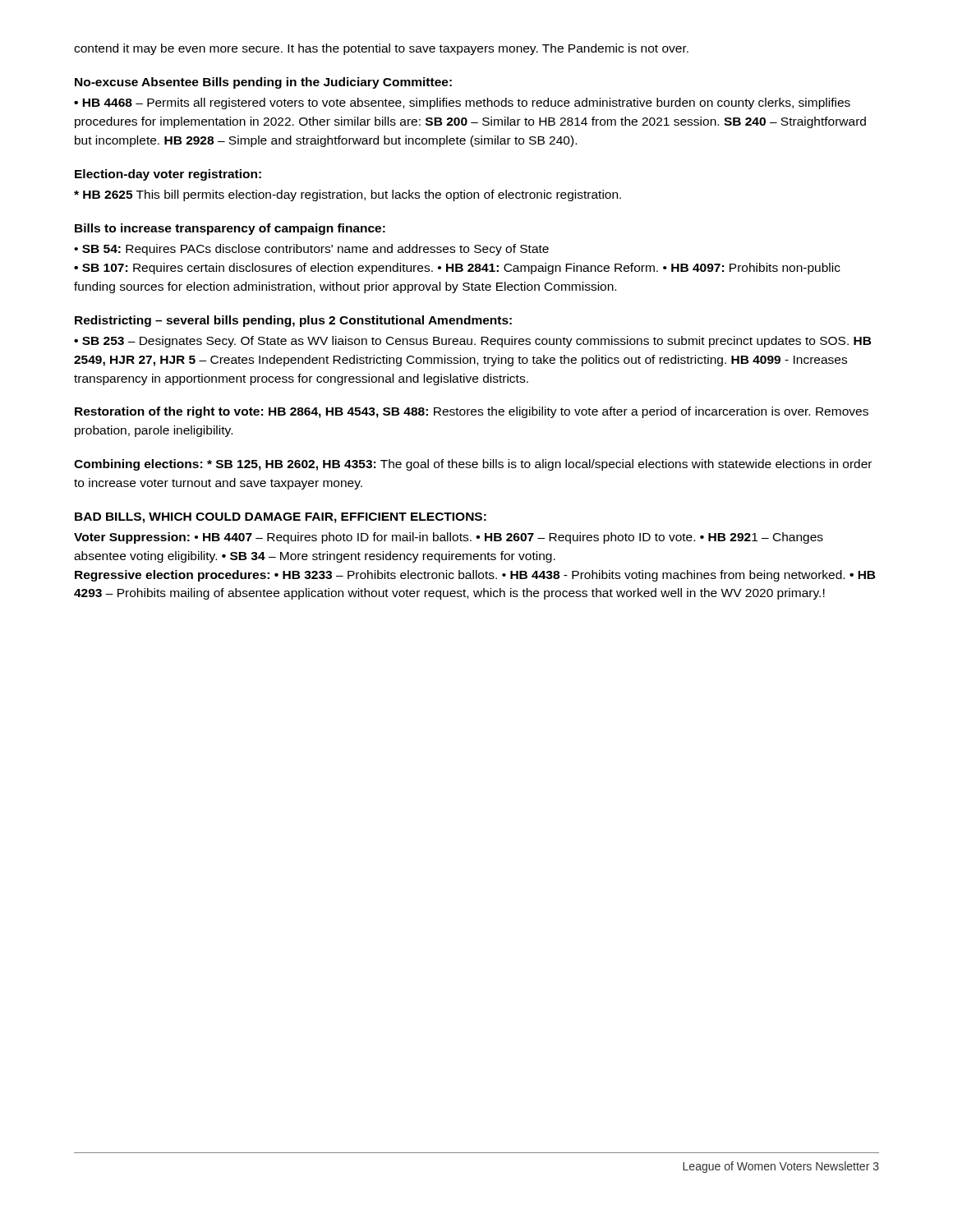The image size is (953, 1232).
Task: Point to the section header beginning "No-excuse Absentee Bills"
Action: click(x=263, y=82)
